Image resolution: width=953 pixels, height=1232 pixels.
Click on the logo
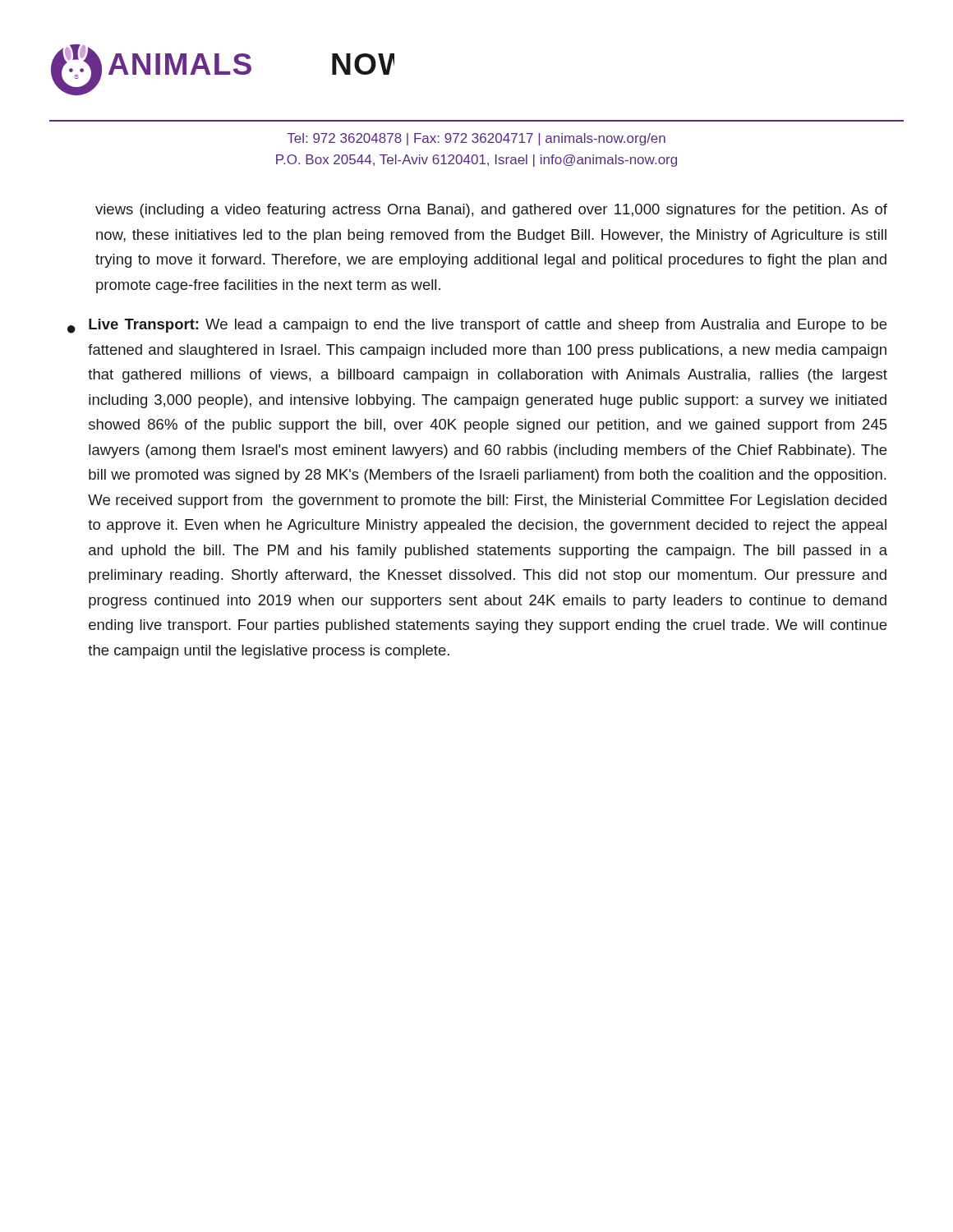coord(476,70)
